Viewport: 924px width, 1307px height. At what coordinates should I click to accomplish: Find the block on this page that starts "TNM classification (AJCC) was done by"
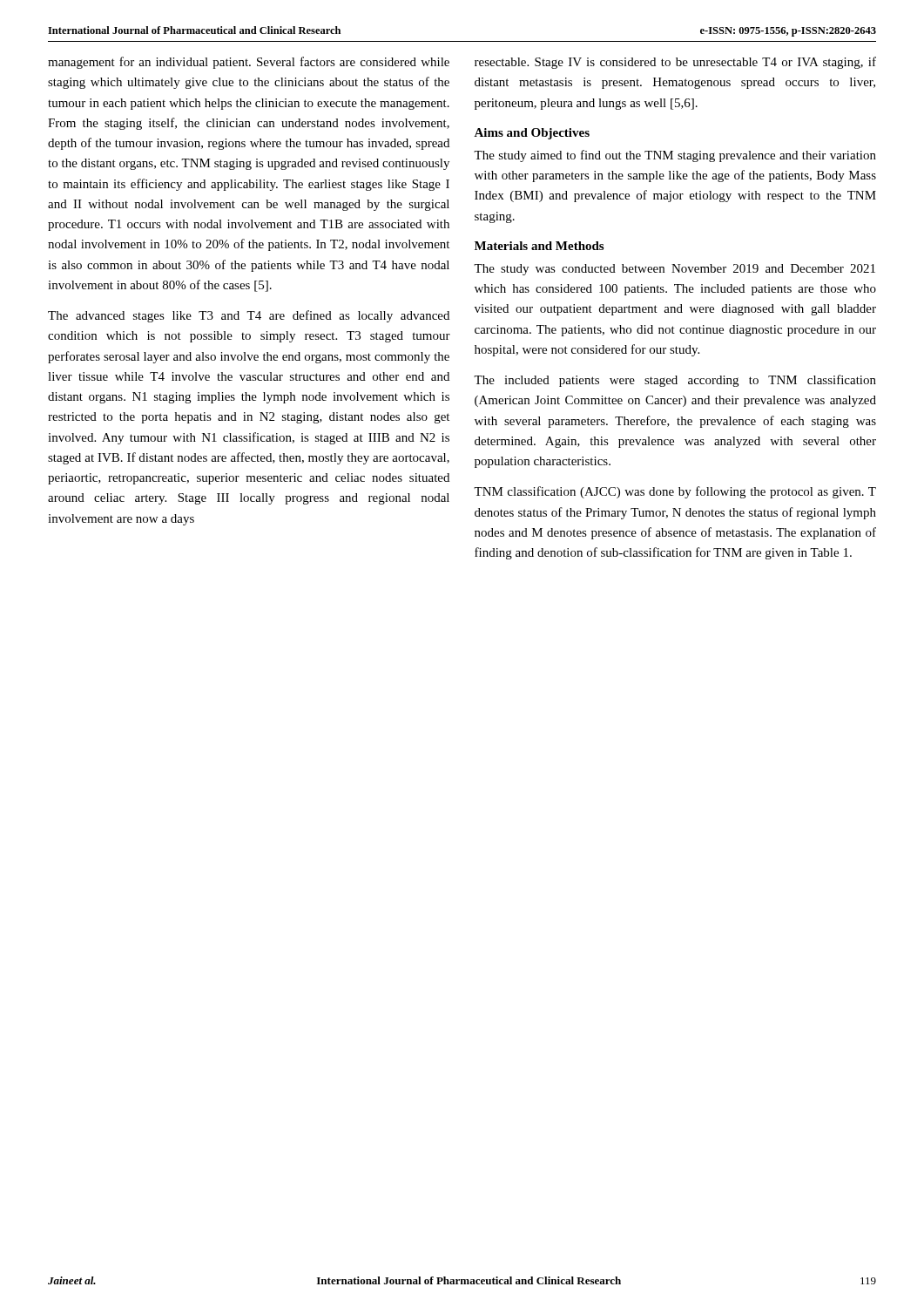(675, 522)
